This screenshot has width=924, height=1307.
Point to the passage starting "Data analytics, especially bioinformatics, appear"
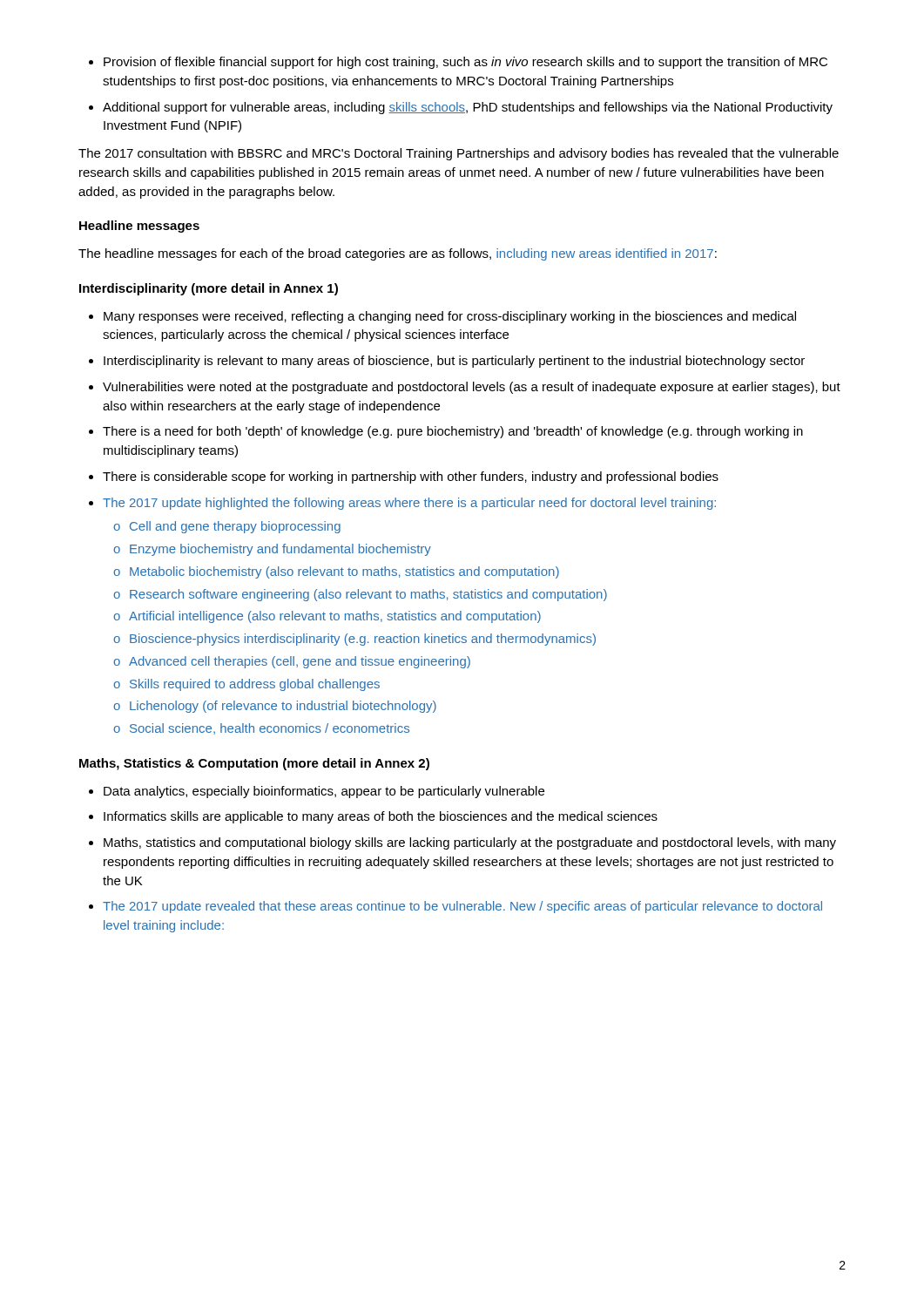(x=474, y=791)
